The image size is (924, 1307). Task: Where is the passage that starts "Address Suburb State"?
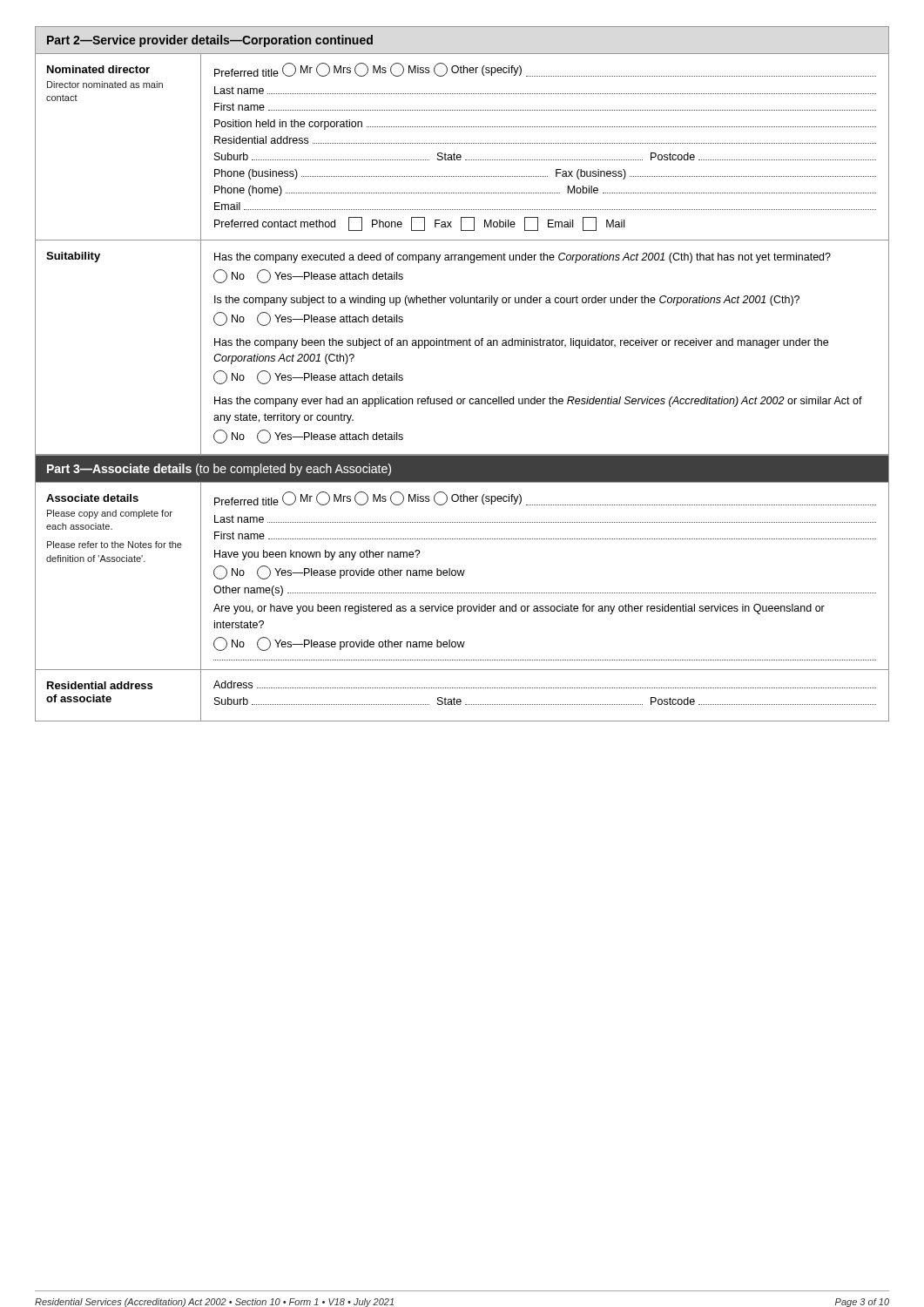545,693
